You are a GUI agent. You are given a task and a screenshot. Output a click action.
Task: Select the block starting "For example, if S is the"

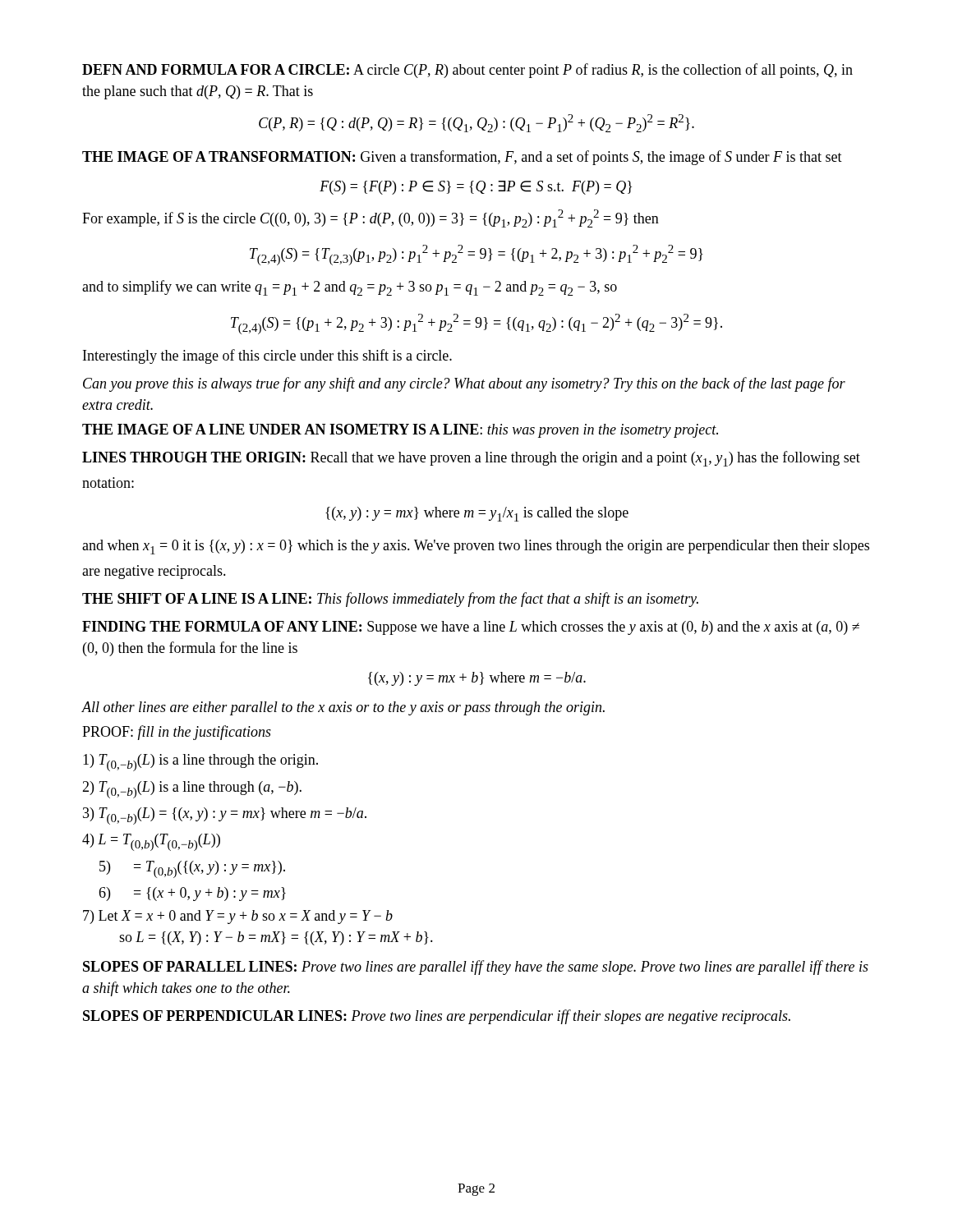coord(370,218)
